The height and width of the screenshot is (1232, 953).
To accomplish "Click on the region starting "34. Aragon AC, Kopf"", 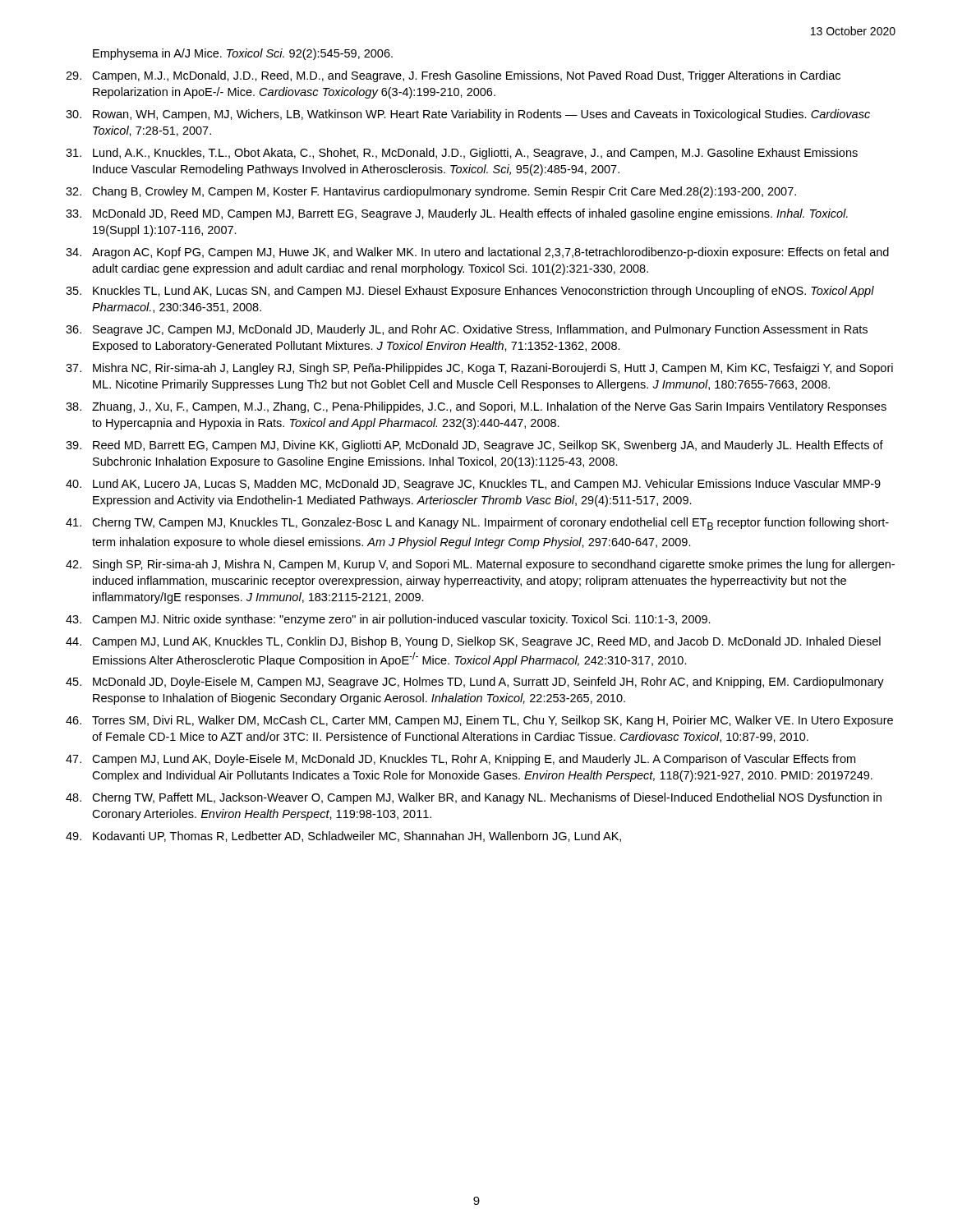I will point(481,260).
